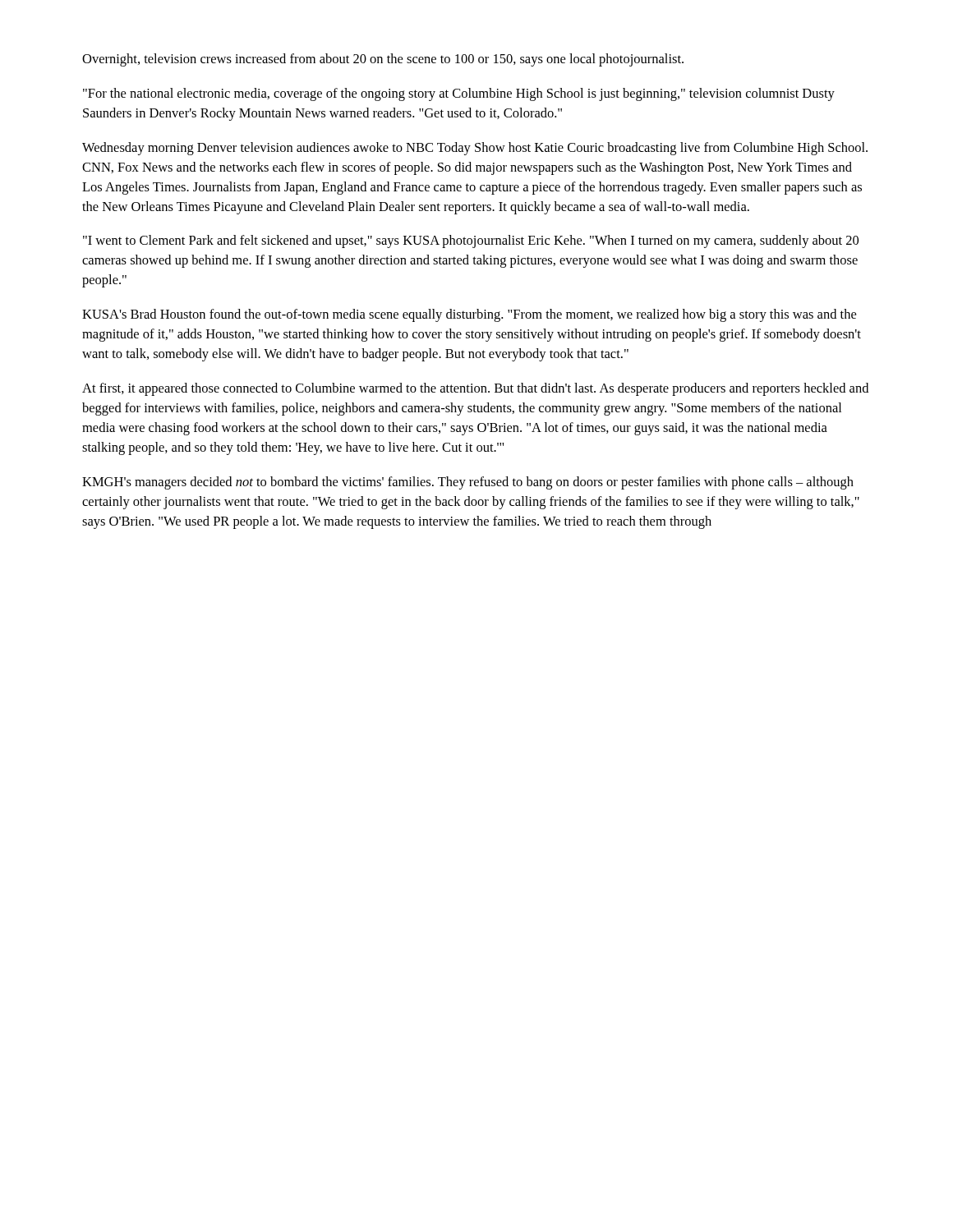Point to the block beginning "KMGH's managers decided not to bombard the"

click(471, 501)
